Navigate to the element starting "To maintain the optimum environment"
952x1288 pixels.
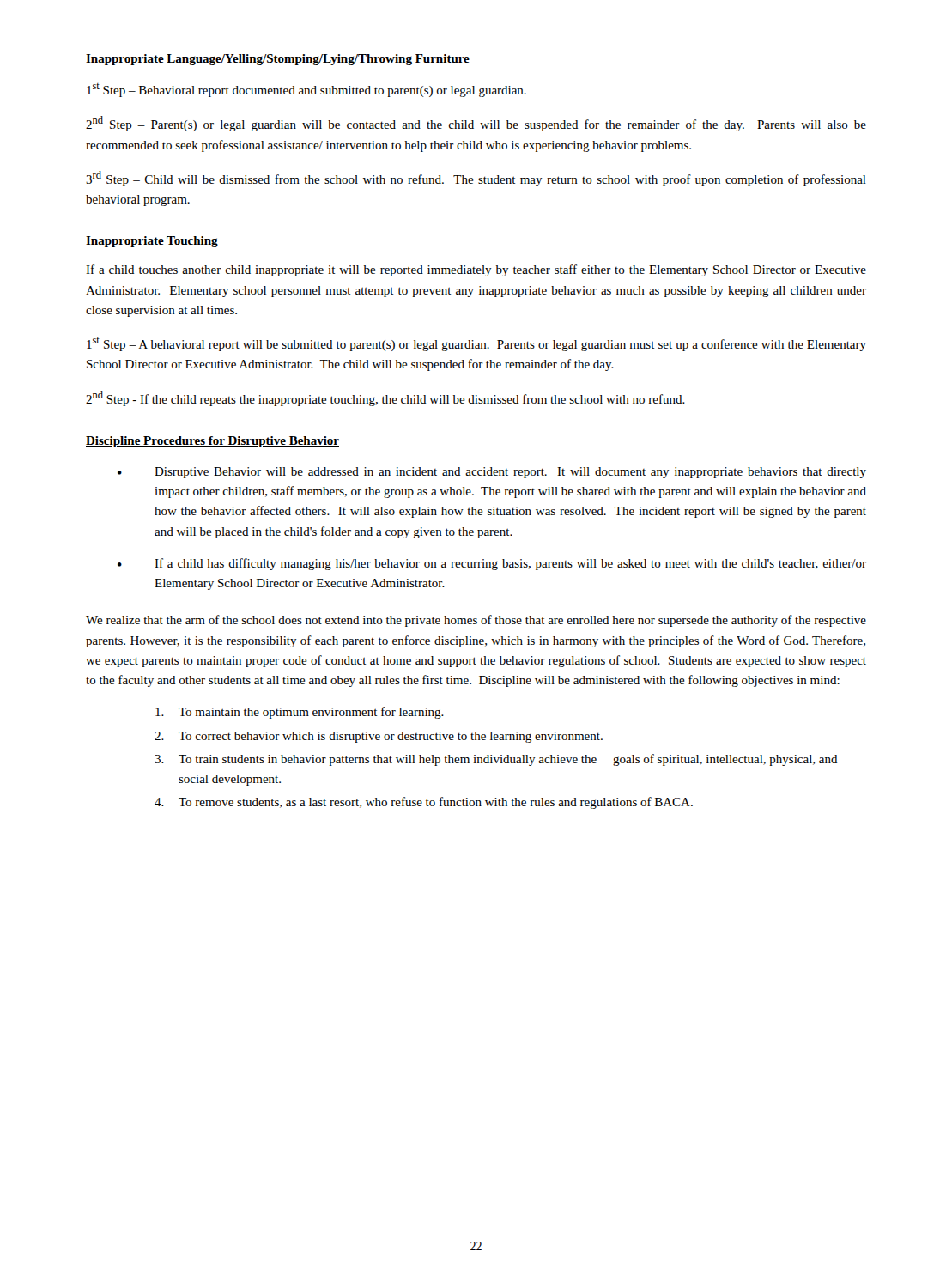(299, 713)
